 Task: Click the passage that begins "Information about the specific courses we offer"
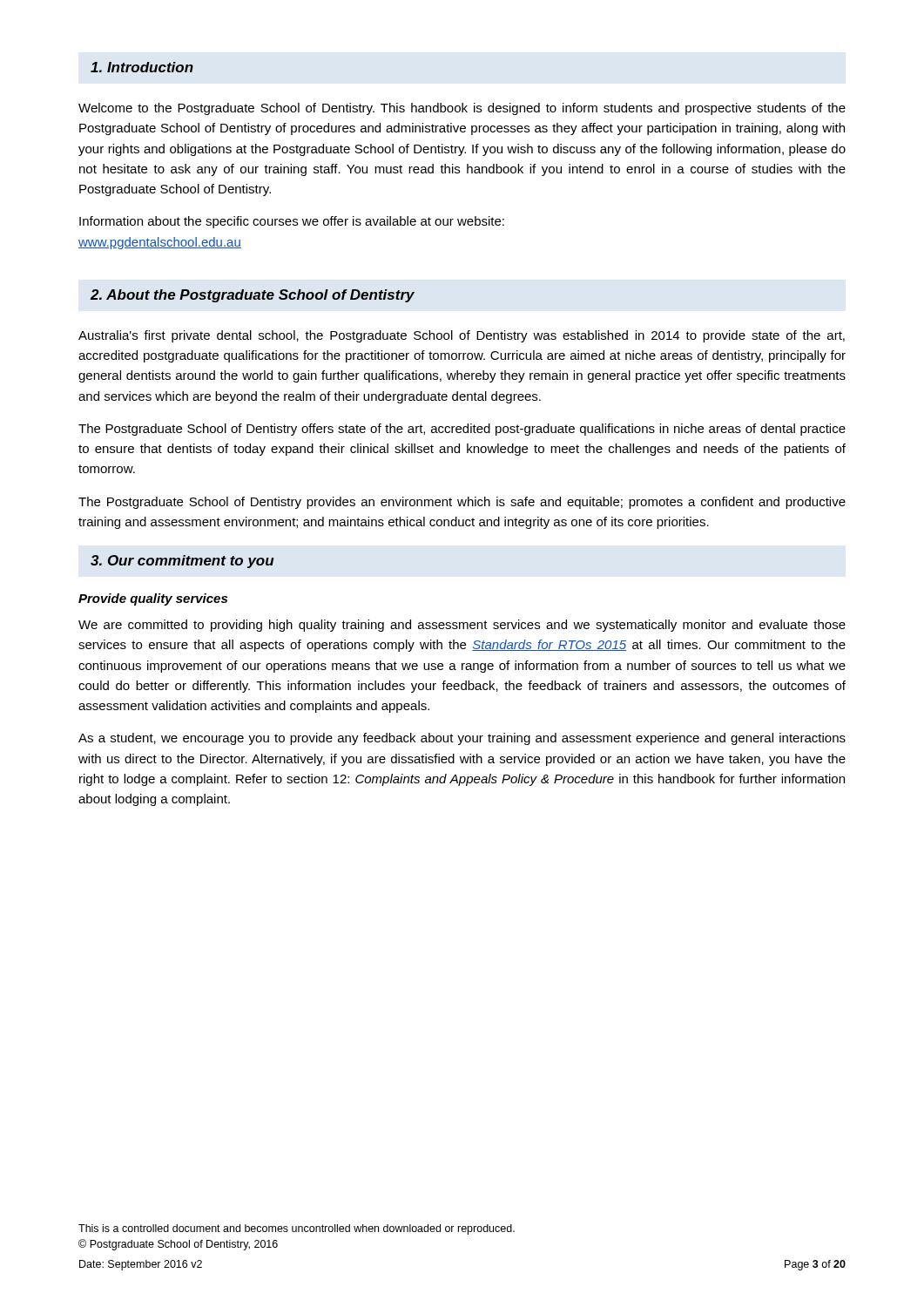[292, 231]
